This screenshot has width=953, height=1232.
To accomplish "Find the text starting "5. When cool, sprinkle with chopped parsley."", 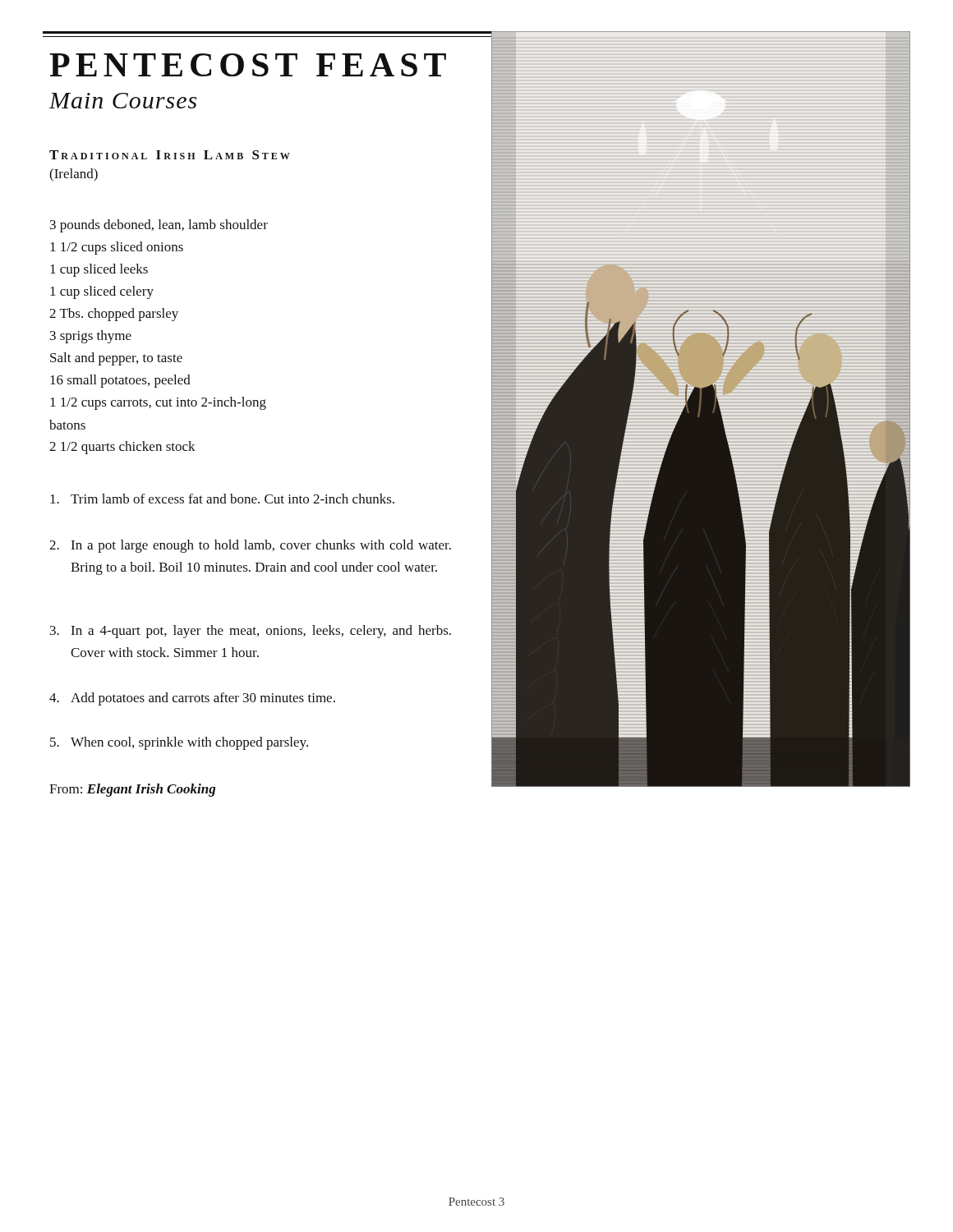I will click(x=179, y=742).
